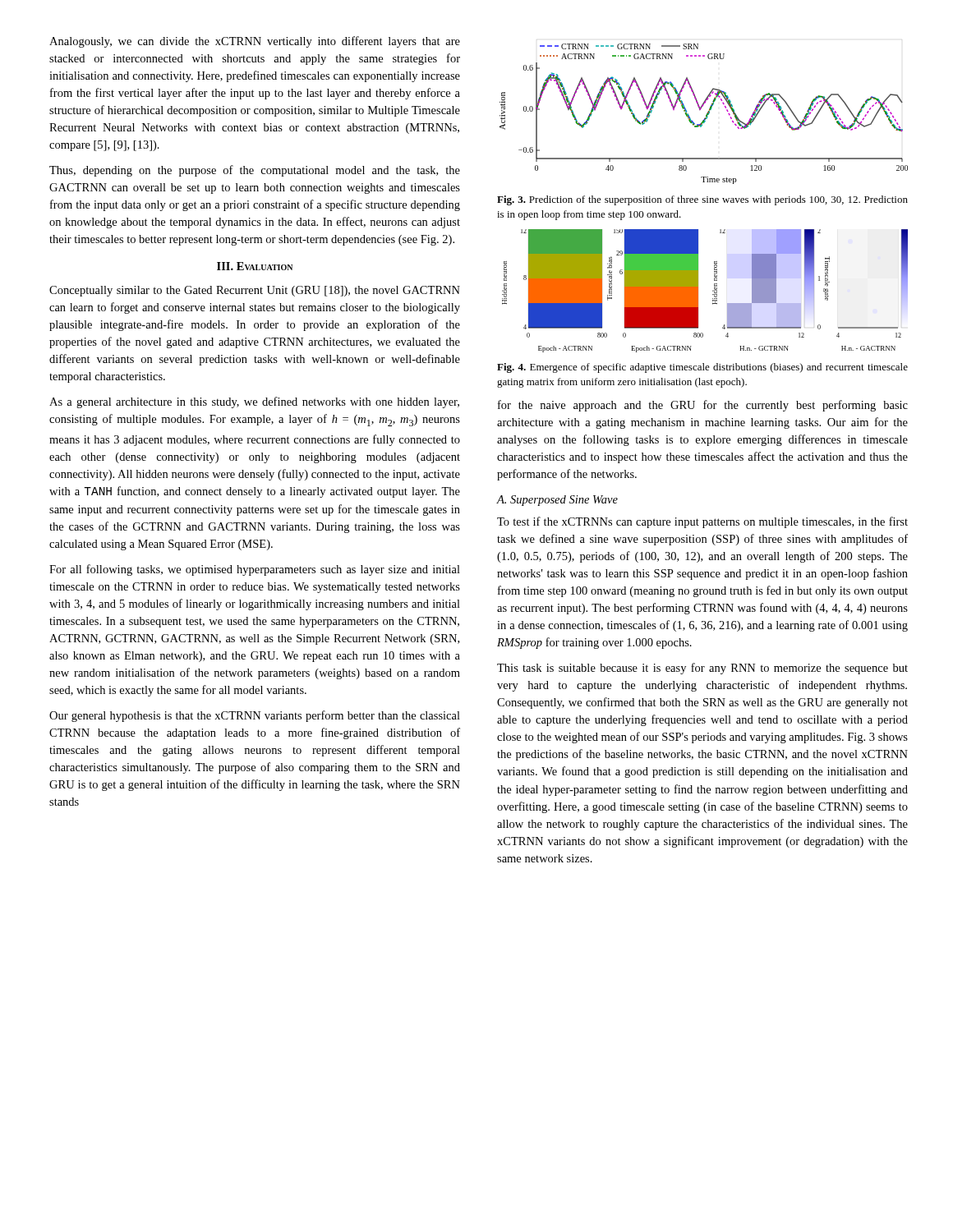Click on the text block that says "This task is suitable because"
The height and width of the screenshot is (1232, 953).
(702, 763)
